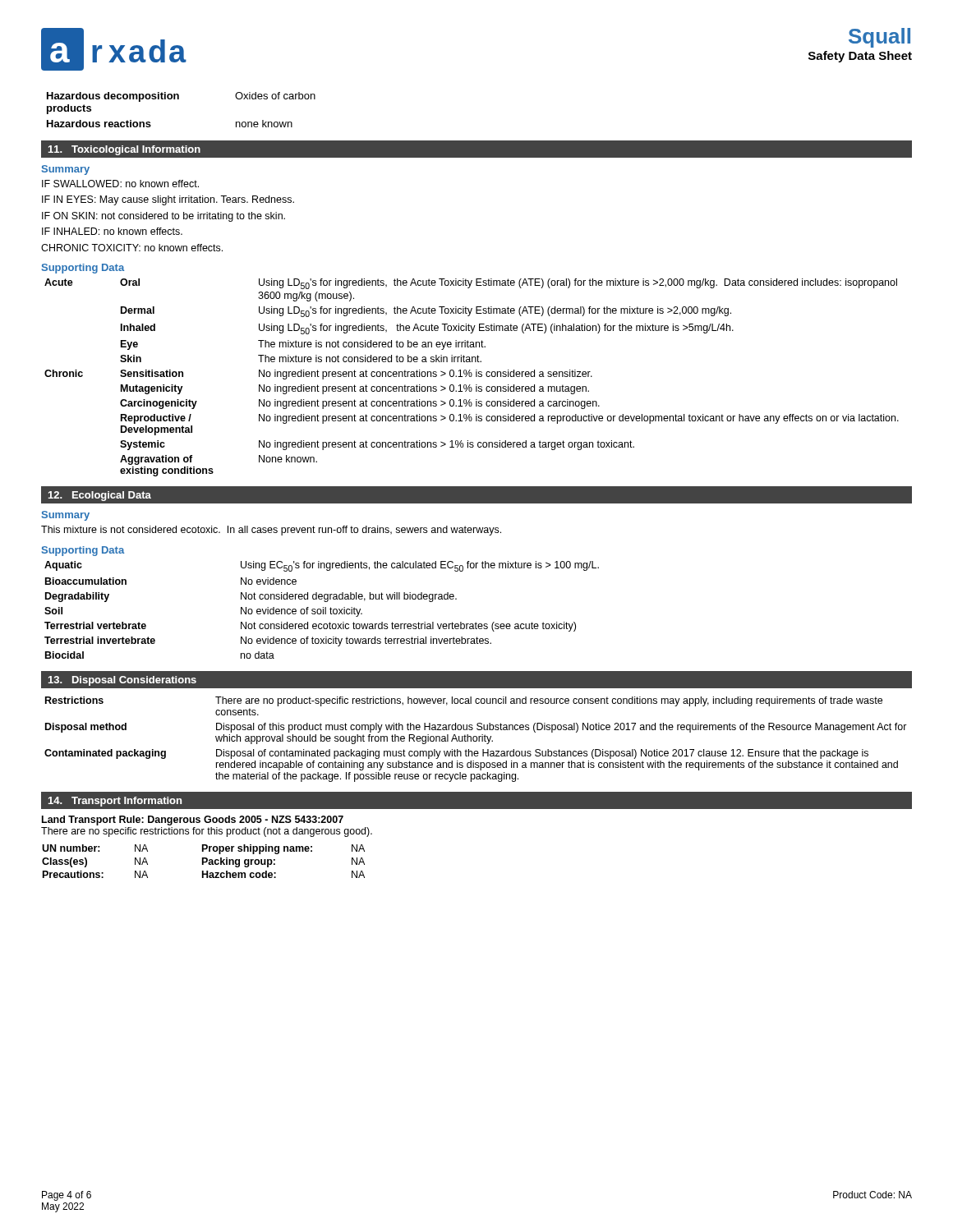Select the passage starting "Squall Safety Data Sheet"

pyautogui.click(x=860, y=43)
